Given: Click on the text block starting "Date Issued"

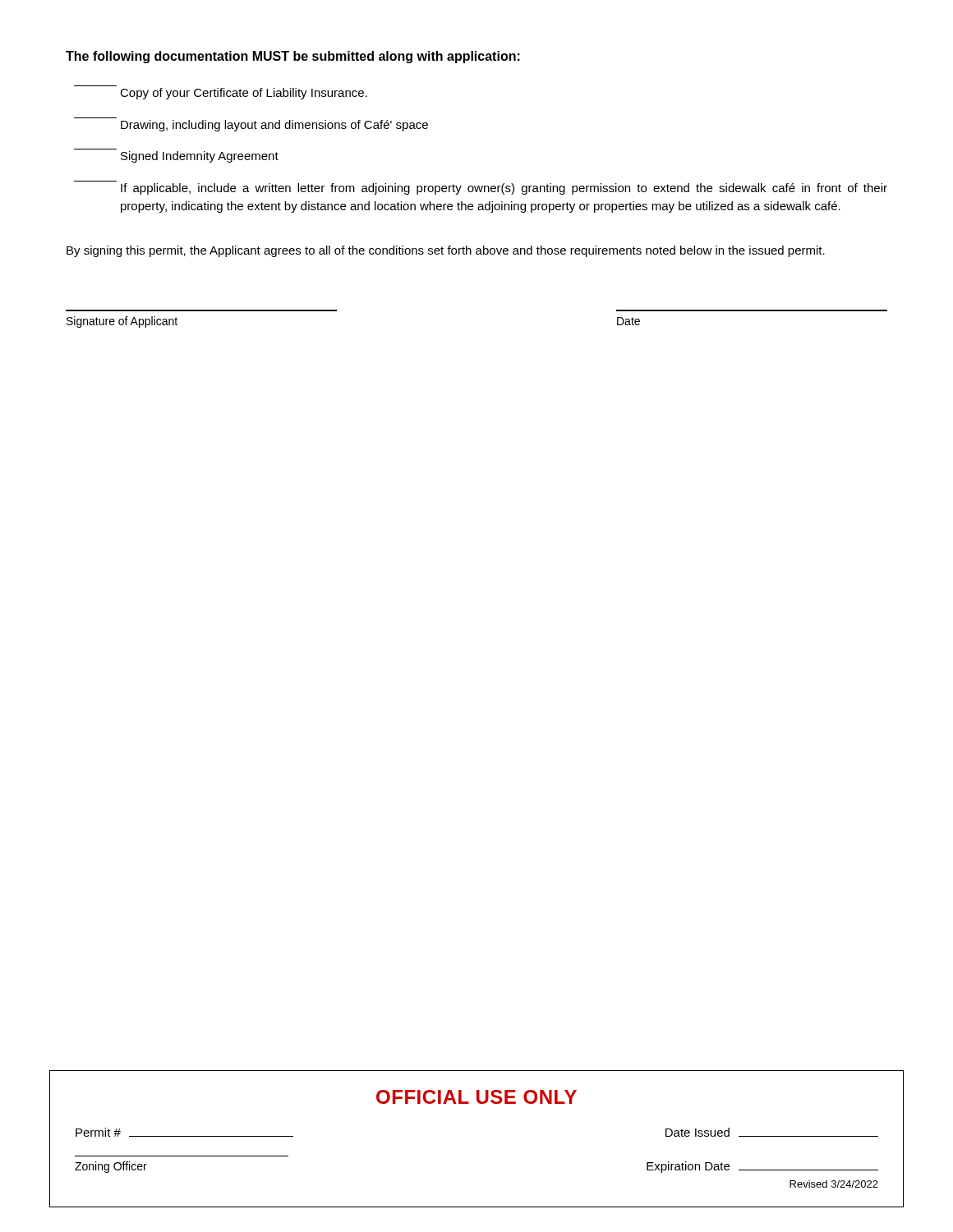Looking at the screenshot, I should pyautogui.click(x=771, y=1132).
